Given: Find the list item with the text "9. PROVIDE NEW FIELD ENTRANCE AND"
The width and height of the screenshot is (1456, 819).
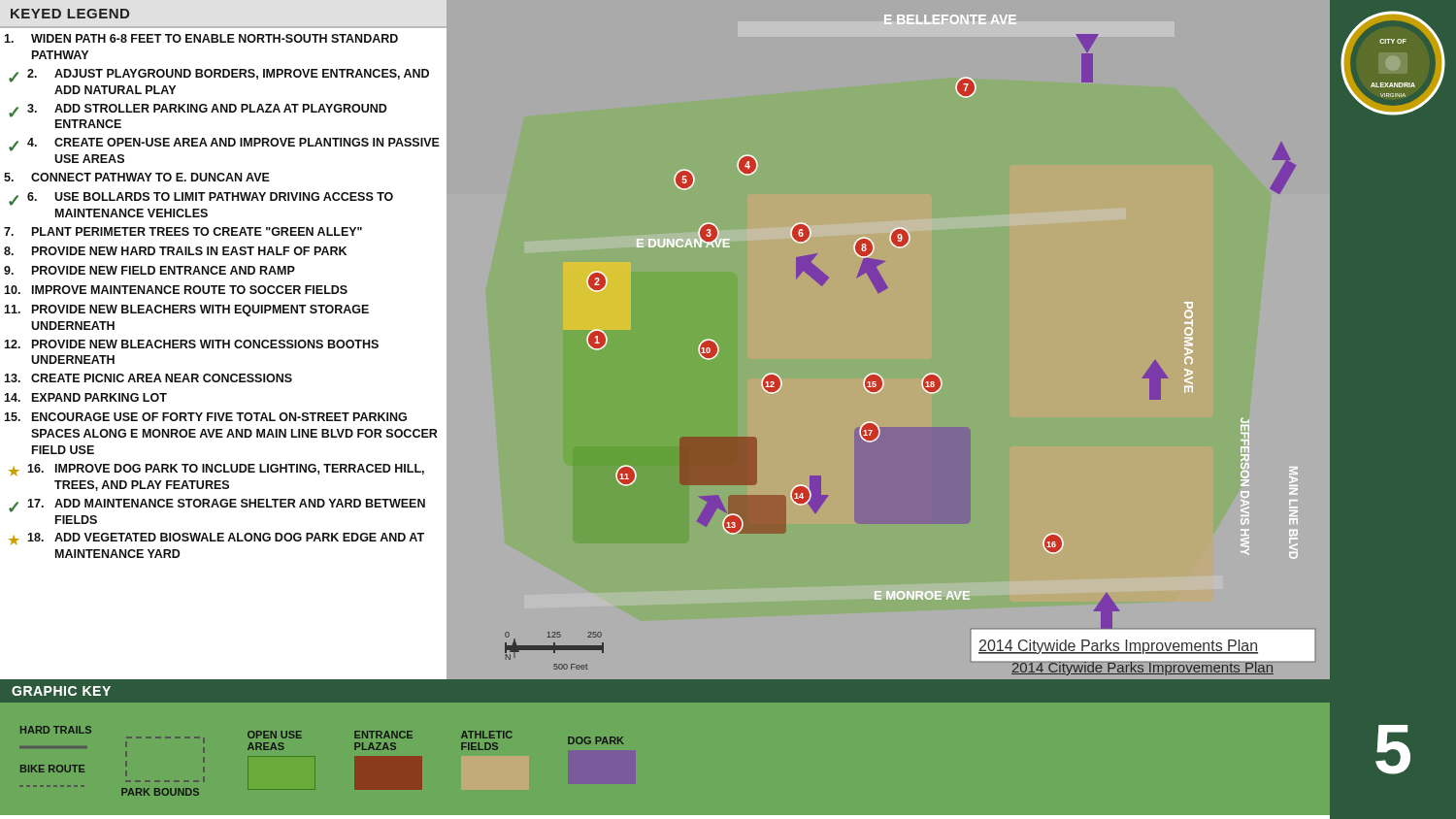Looking at the screenshot, I should (x=149, y=271).
